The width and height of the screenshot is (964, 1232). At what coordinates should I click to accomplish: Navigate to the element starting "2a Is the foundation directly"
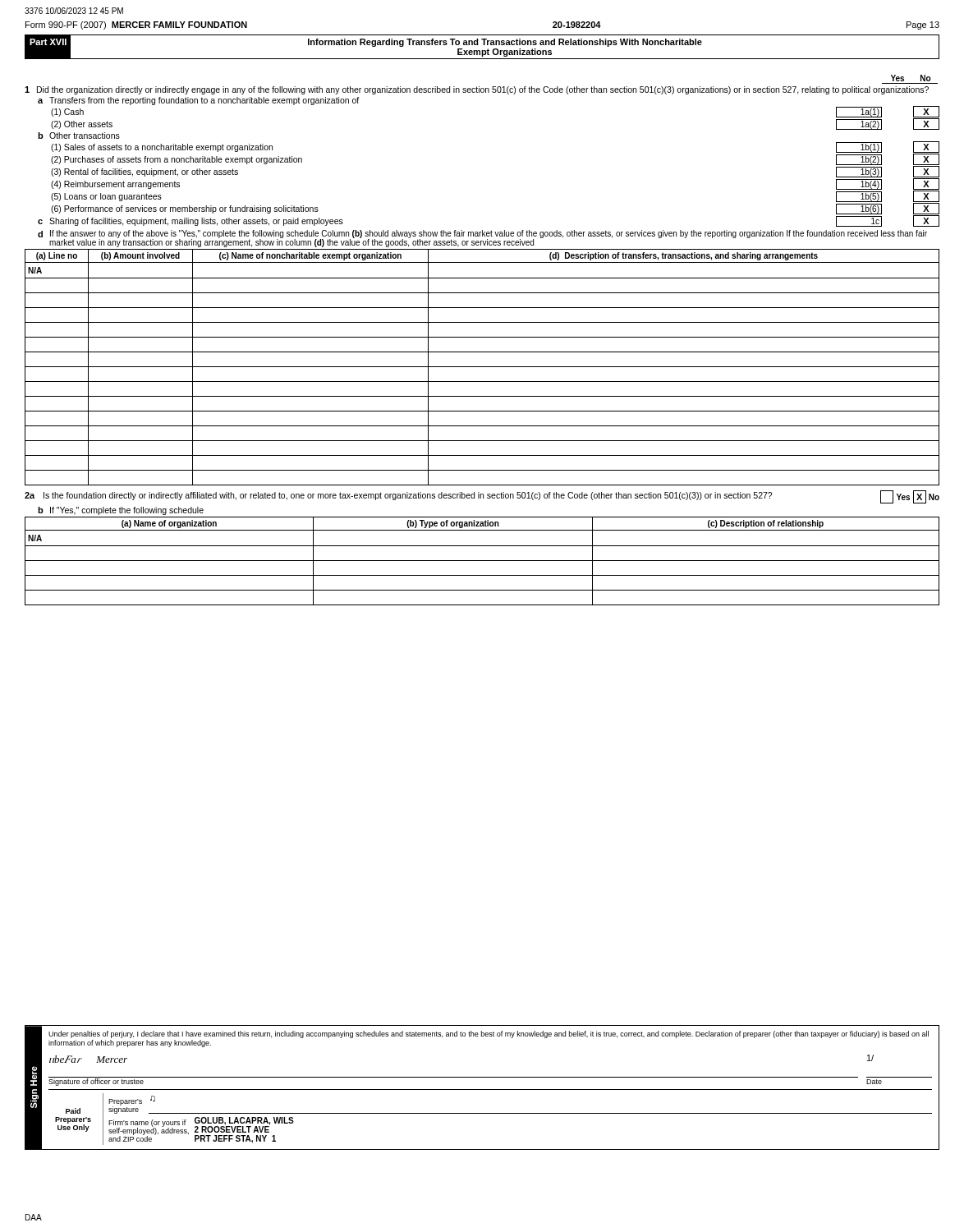point(482,497)
